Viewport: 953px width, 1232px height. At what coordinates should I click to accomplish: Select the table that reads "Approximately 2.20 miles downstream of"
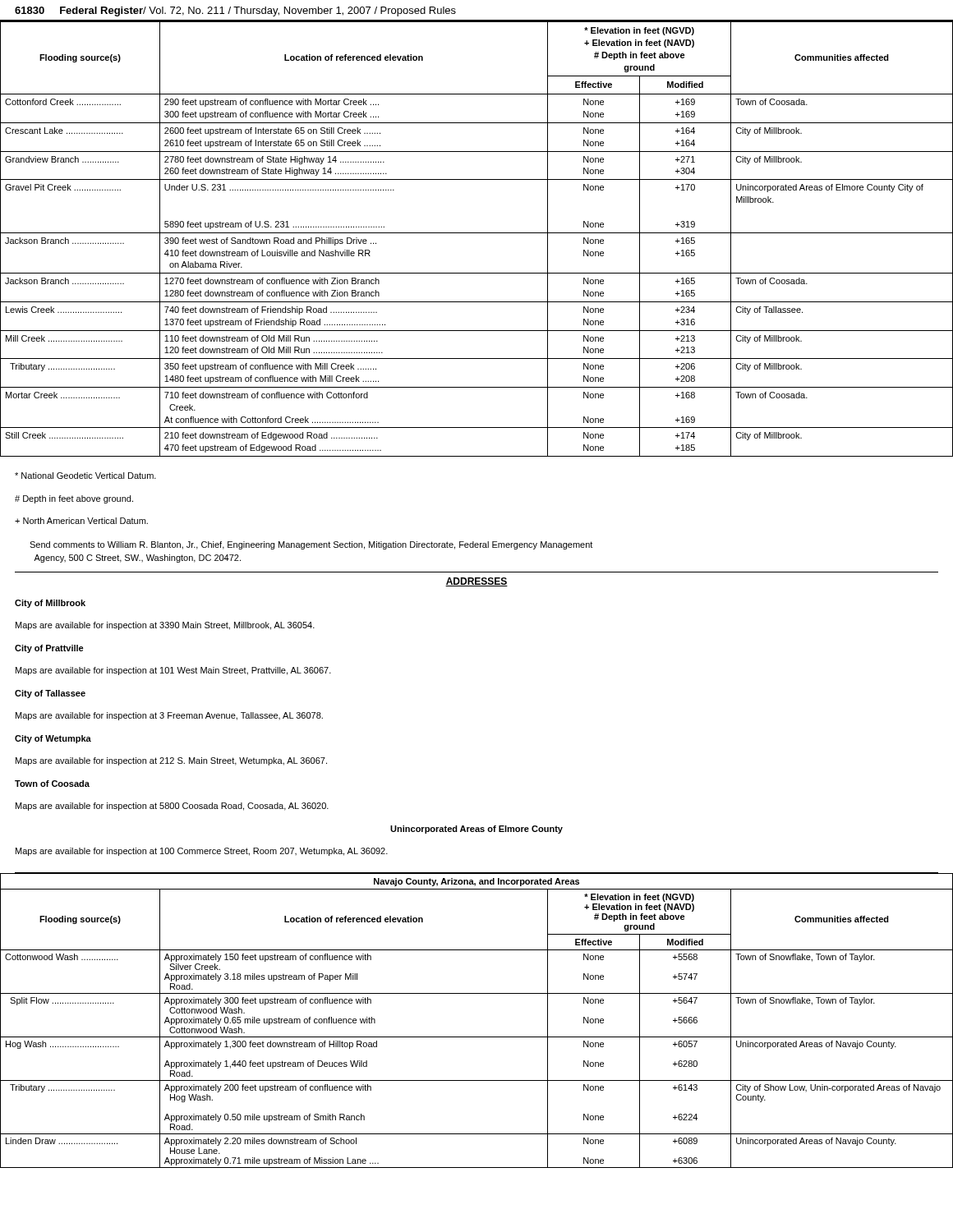click(x=476, y=1020)
